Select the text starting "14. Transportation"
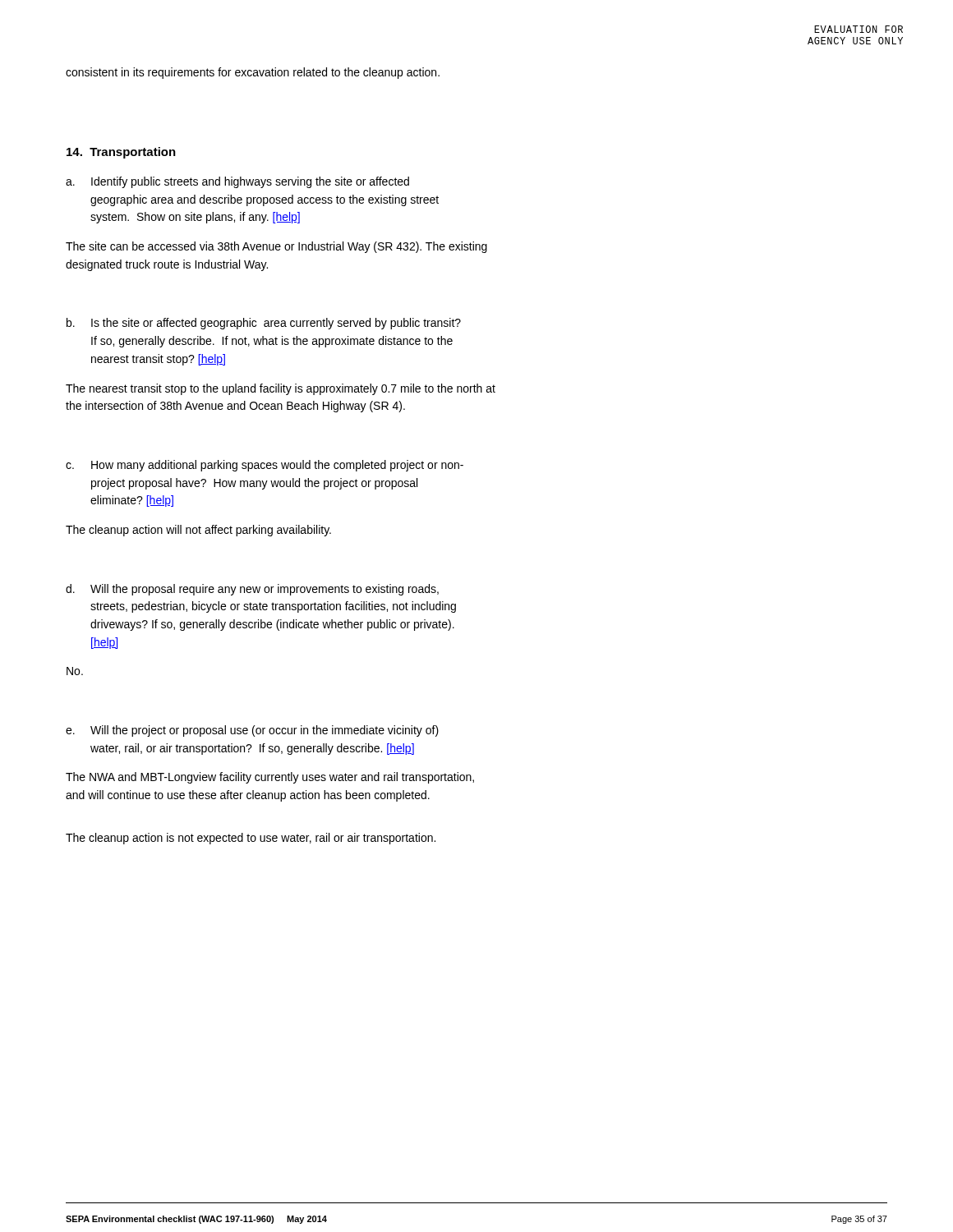Screen dimensions: 1232x953 tap(121, 152)
